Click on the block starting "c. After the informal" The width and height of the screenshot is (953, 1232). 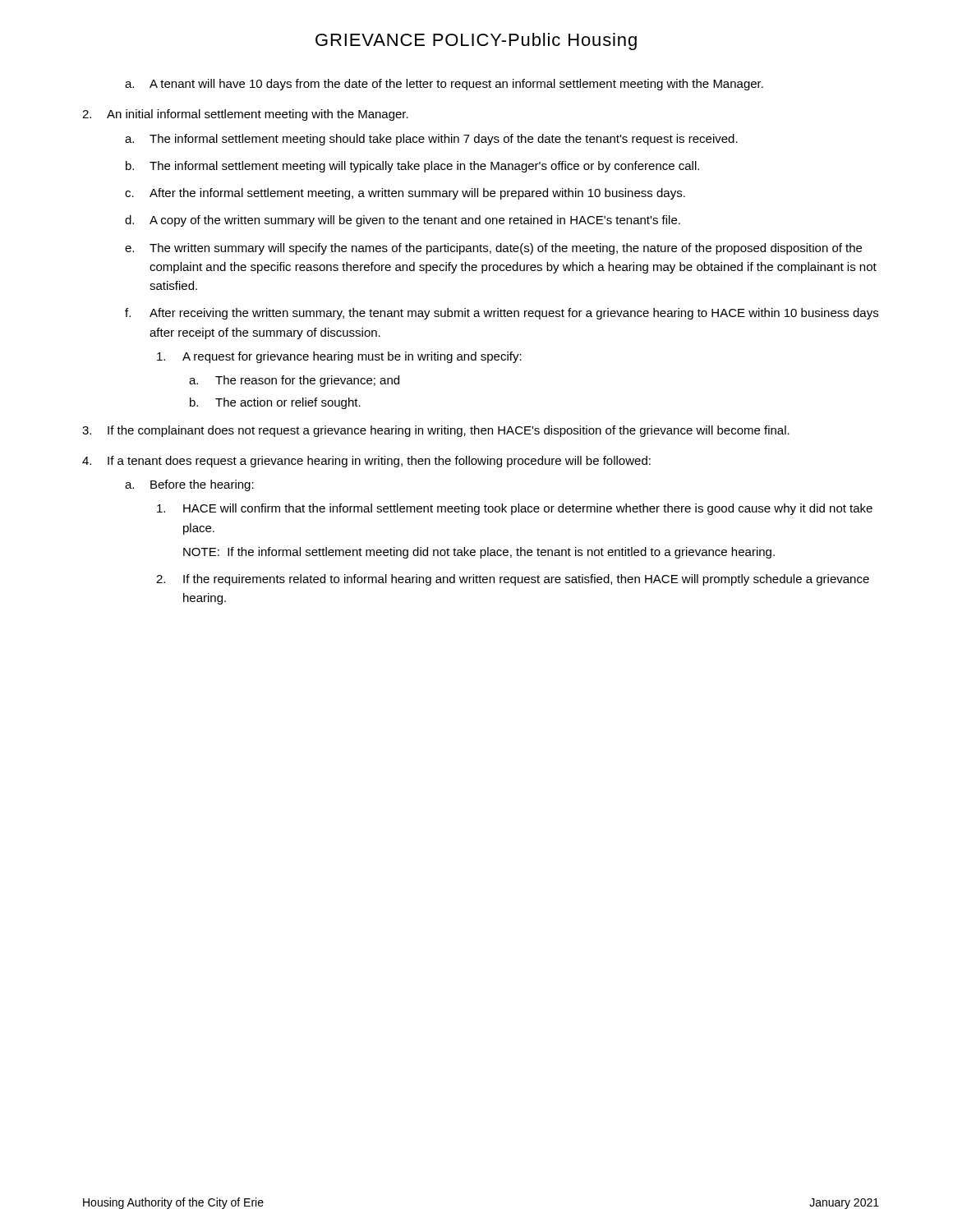coord(405,193)
